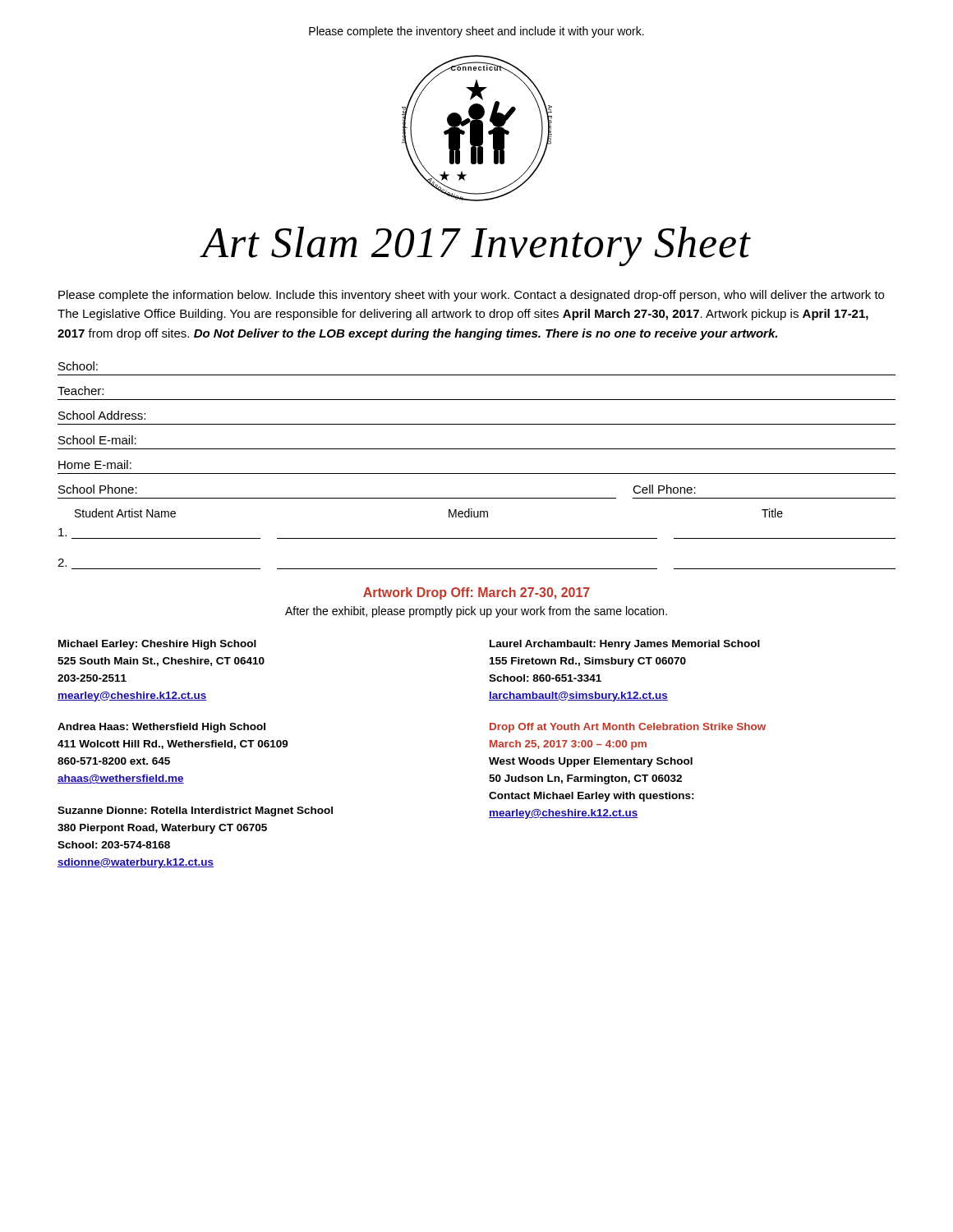Locate the table with the text "Student Artist Name"

pyautogui.click(x=476, y=538)
